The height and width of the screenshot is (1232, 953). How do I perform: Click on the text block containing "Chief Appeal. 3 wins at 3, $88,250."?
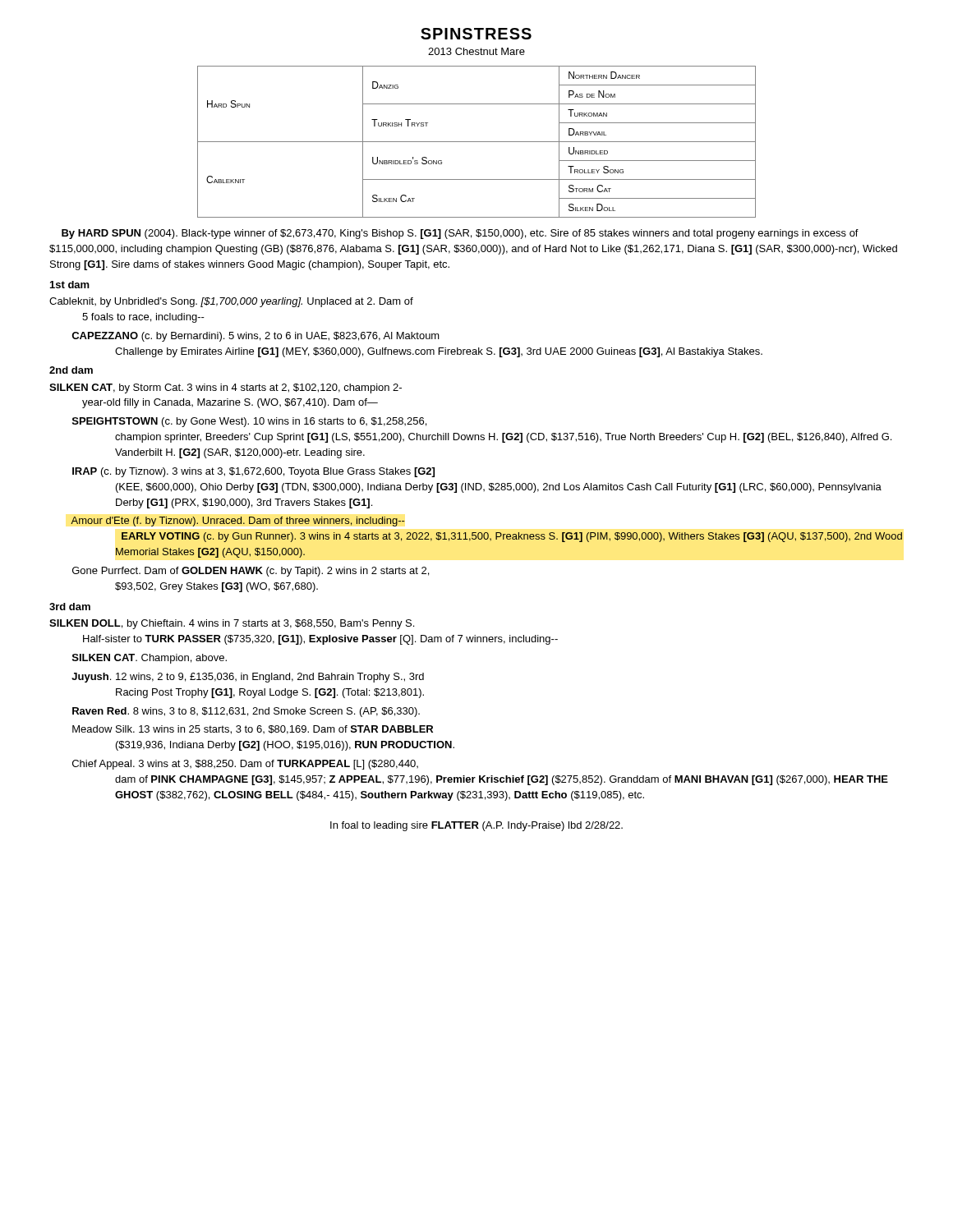[485, 780]
